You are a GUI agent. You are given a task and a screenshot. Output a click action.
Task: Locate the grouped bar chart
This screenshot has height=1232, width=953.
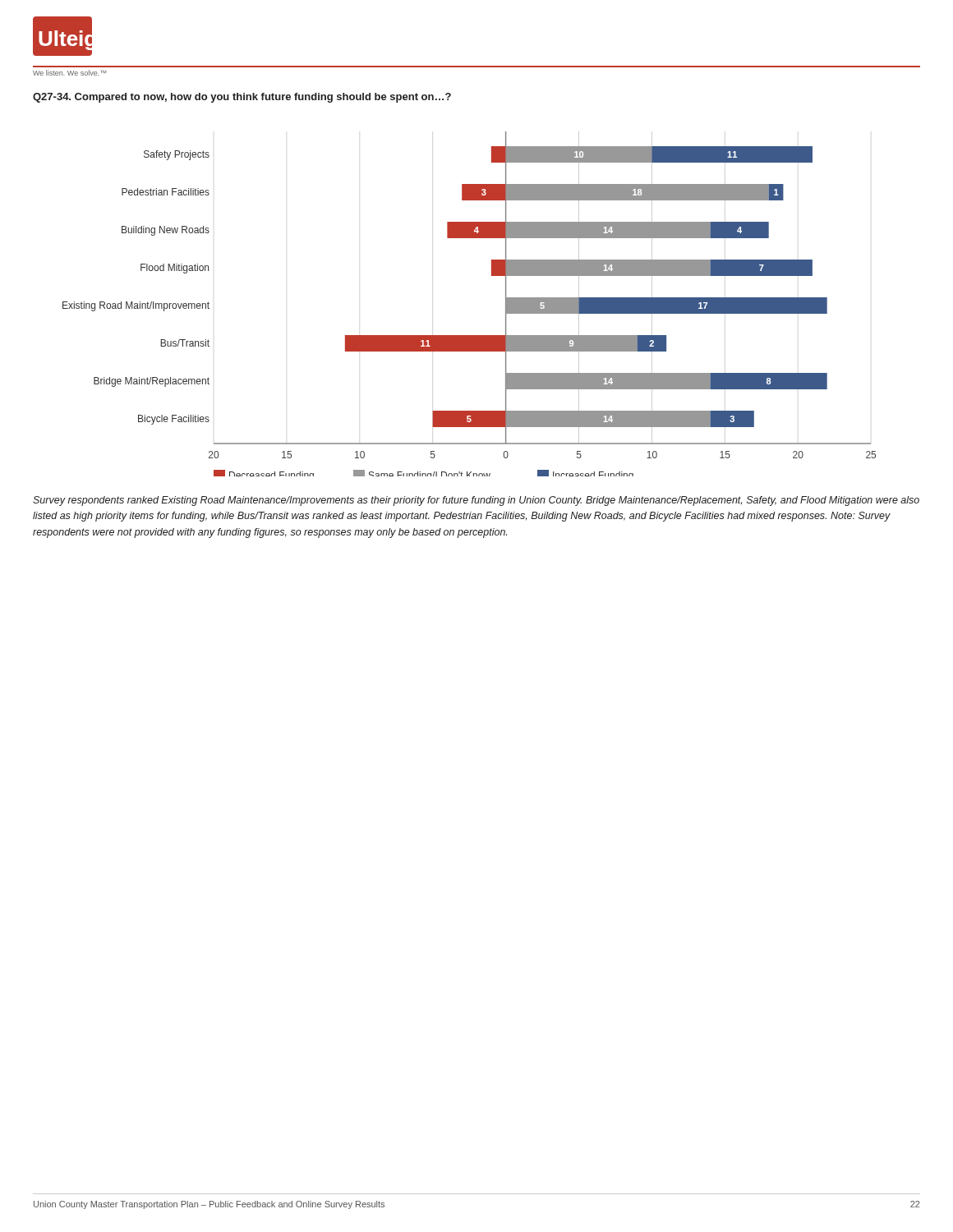[476, 300]
